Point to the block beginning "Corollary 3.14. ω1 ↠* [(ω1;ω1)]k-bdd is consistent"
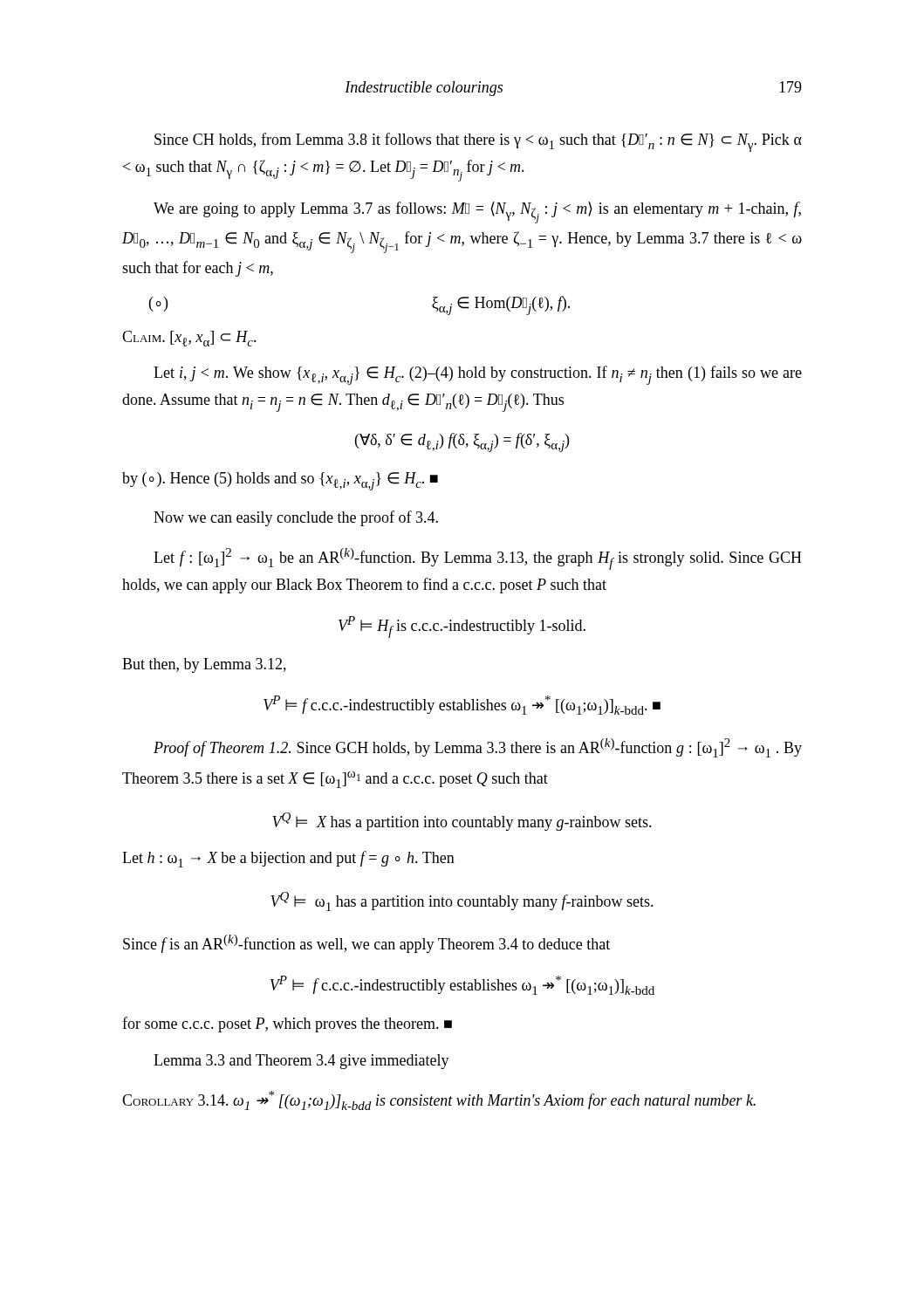 462,1101
